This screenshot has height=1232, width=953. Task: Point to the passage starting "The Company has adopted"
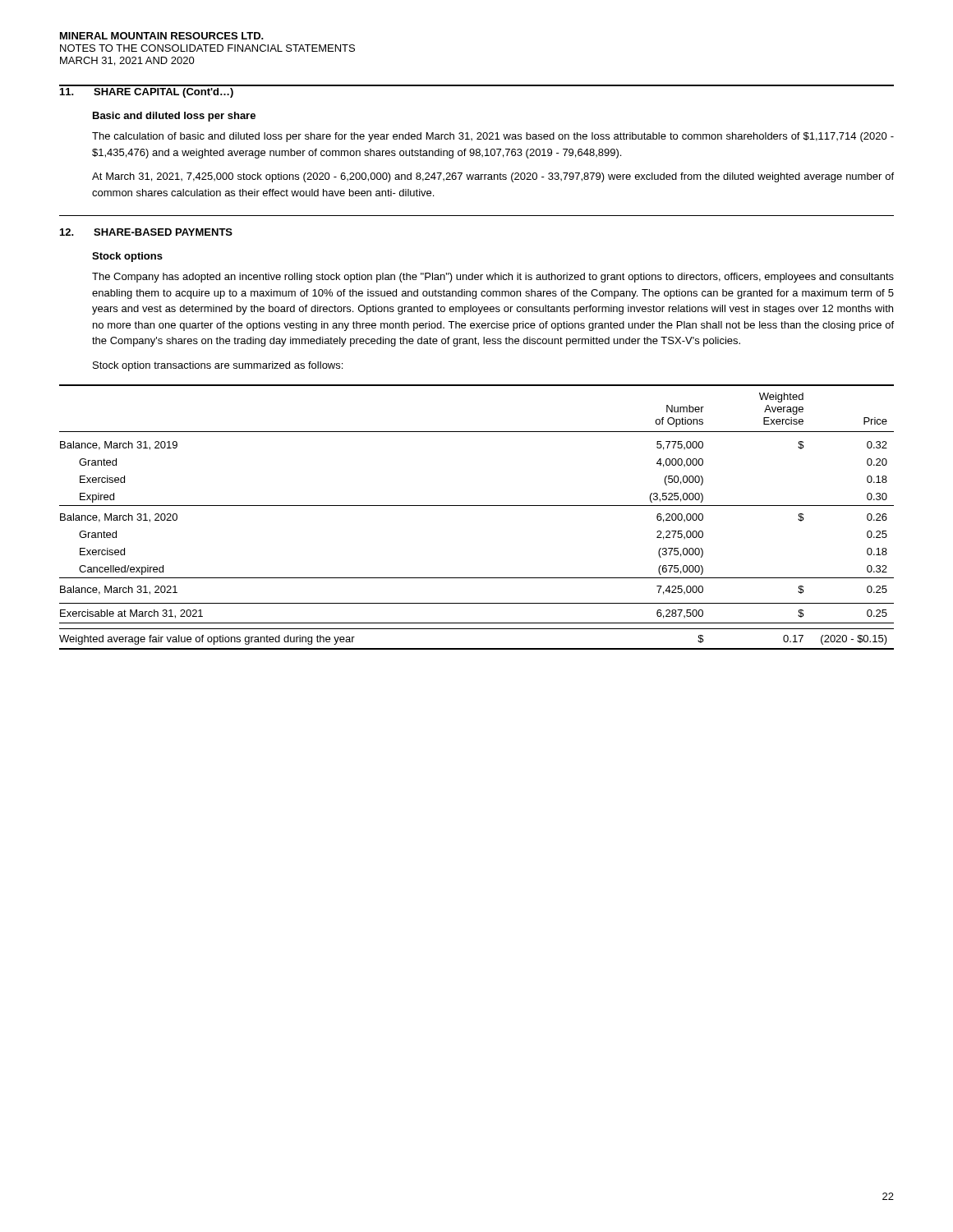493,308
